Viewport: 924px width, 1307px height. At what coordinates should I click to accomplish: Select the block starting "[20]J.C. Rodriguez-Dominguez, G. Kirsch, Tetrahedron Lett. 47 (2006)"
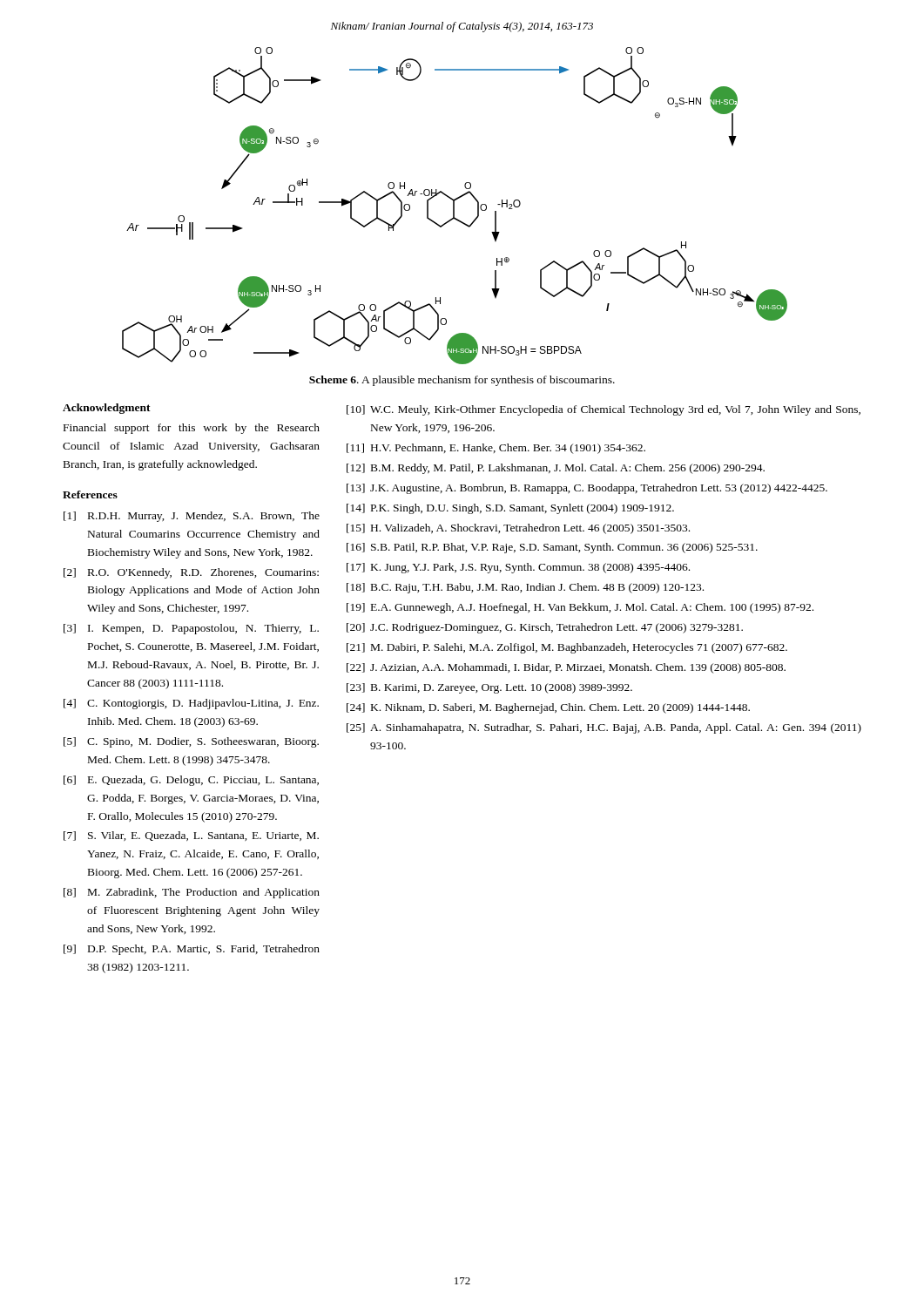point(604,628)
